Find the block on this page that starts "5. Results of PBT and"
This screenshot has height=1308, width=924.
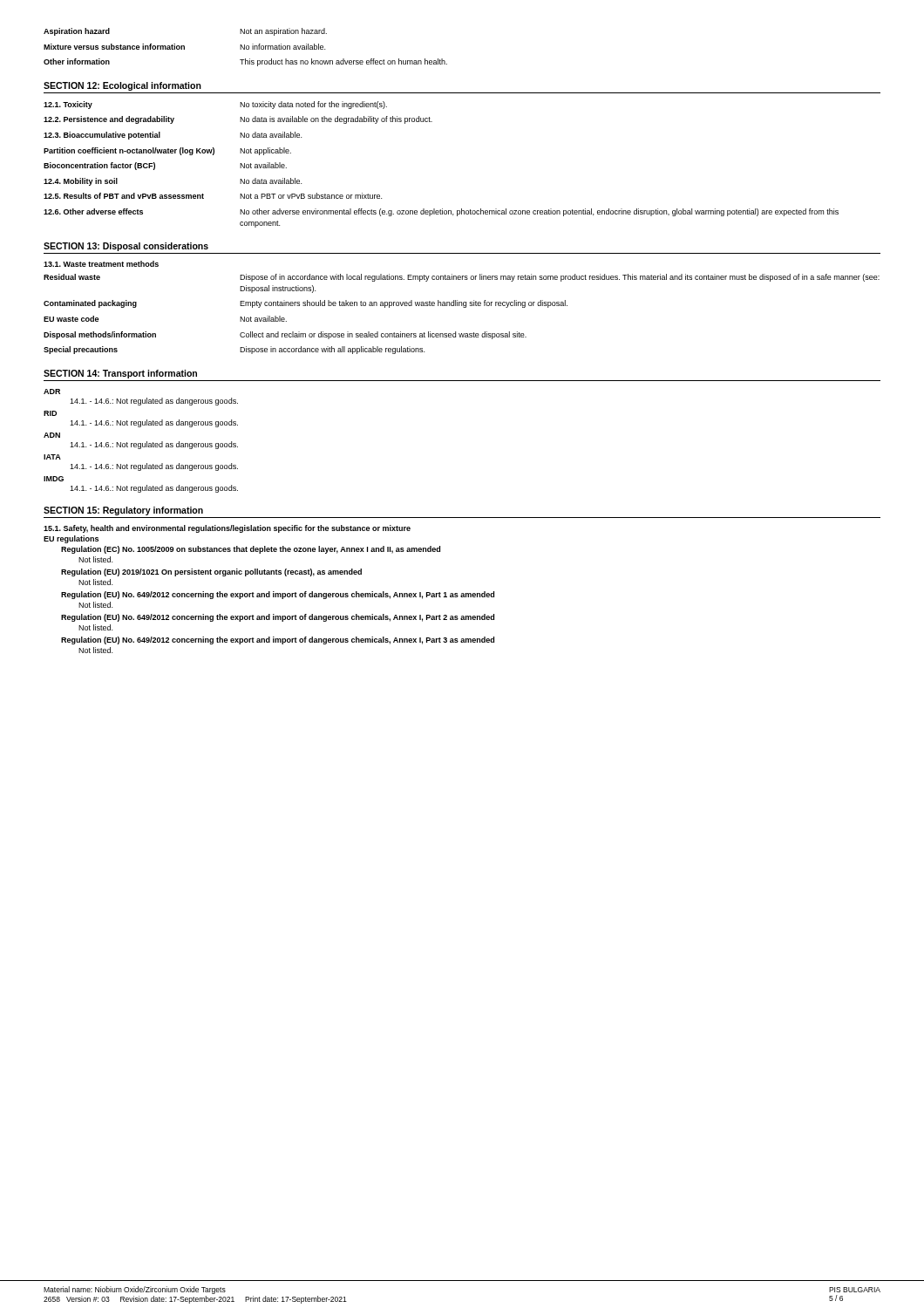tap(462, 197)
